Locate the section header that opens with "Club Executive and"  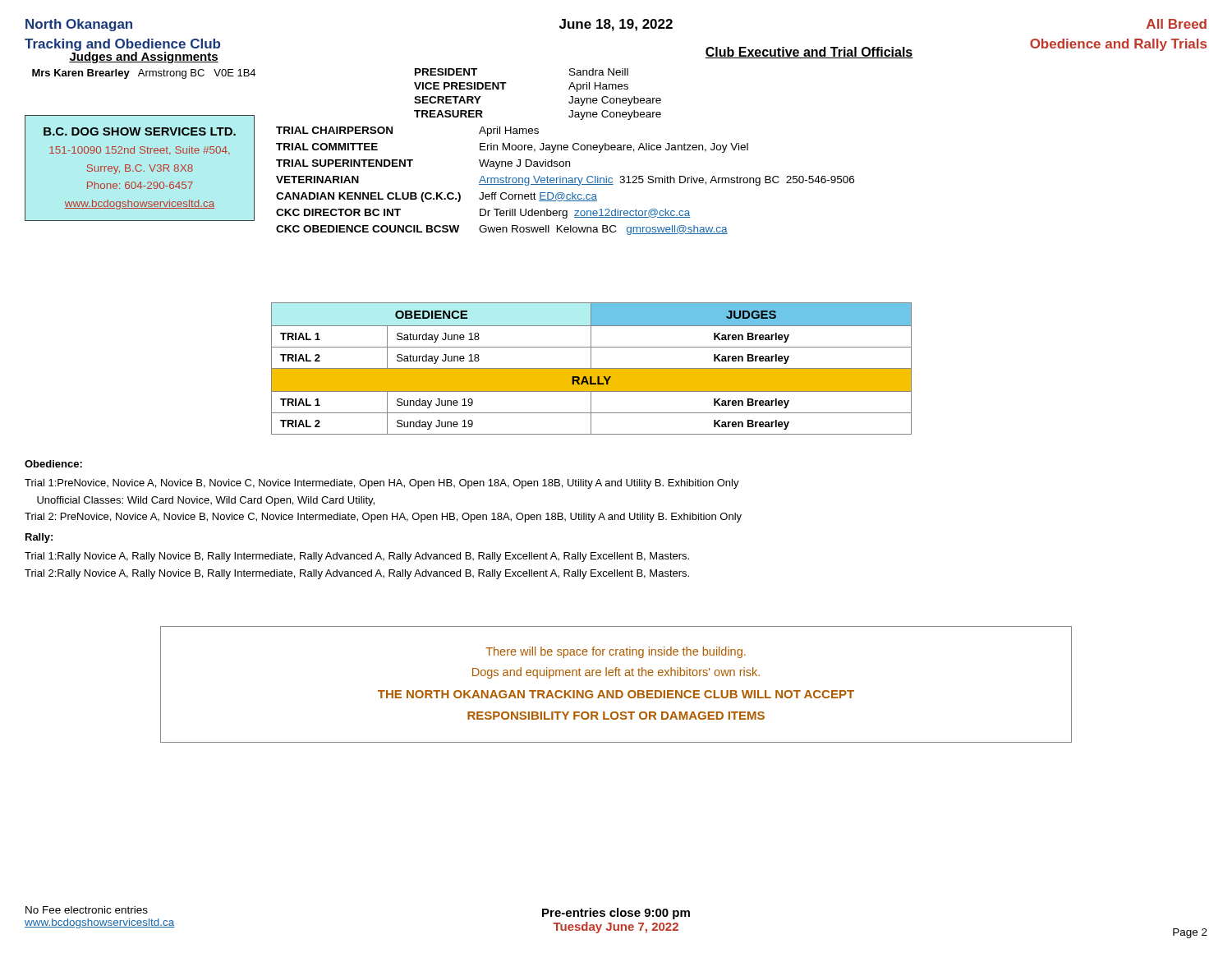pos(809,52)
